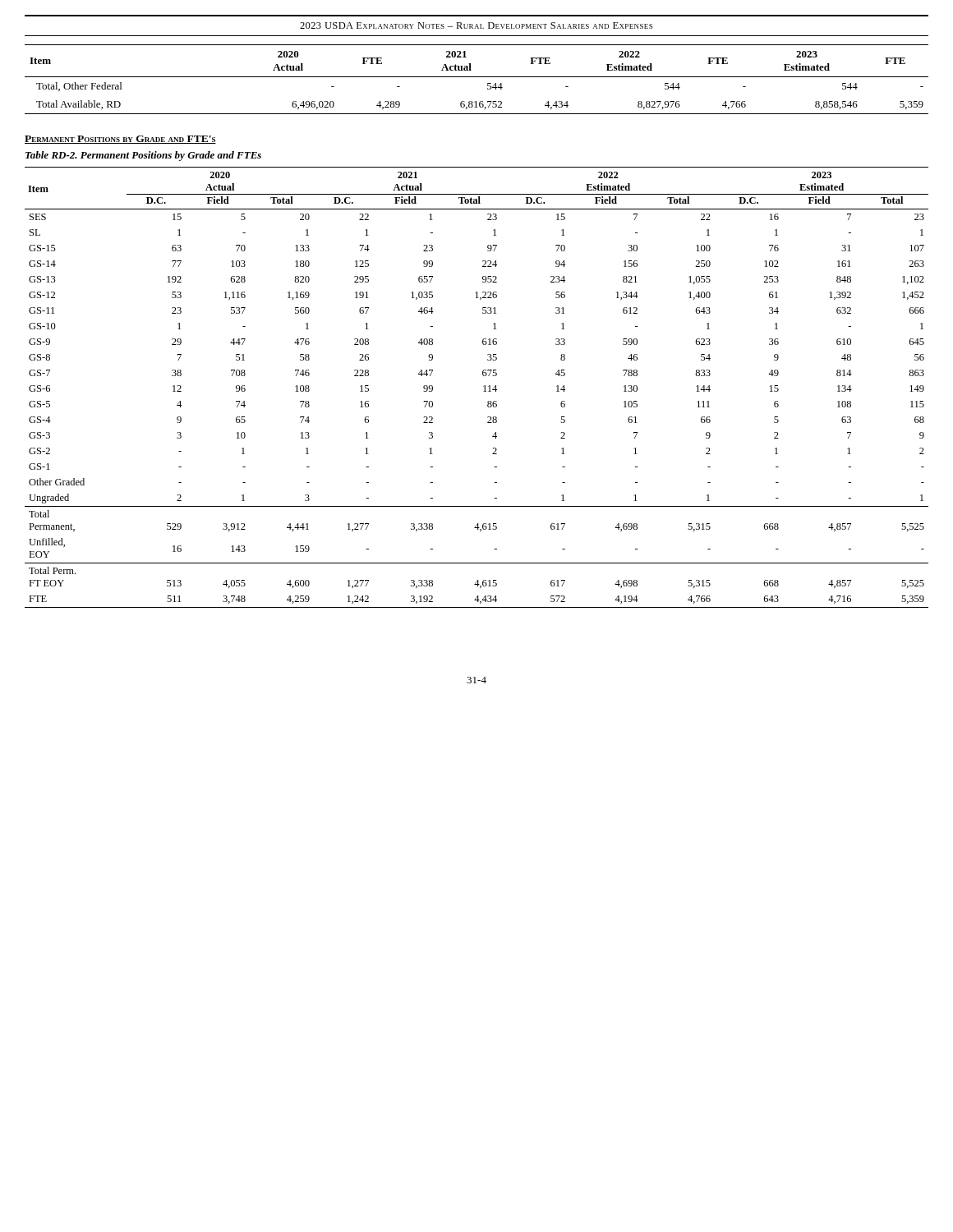Find the table that mentions "Unfilled, EOY"
This screenshot has height=1232, width=953.
click(x=476, y=387)
